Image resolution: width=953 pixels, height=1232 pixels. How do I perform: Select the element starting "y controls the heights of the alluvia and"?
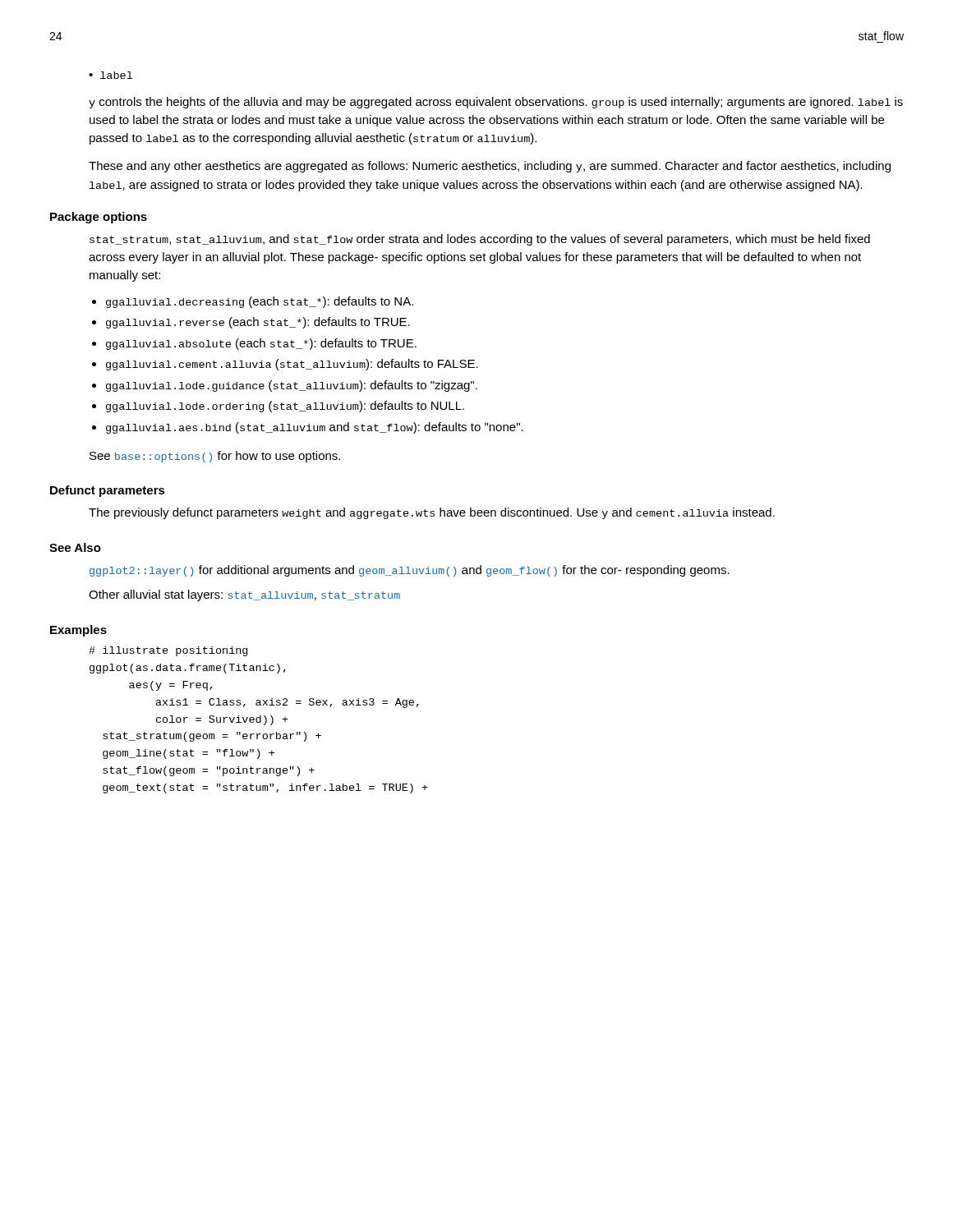(x=496, y=120)
